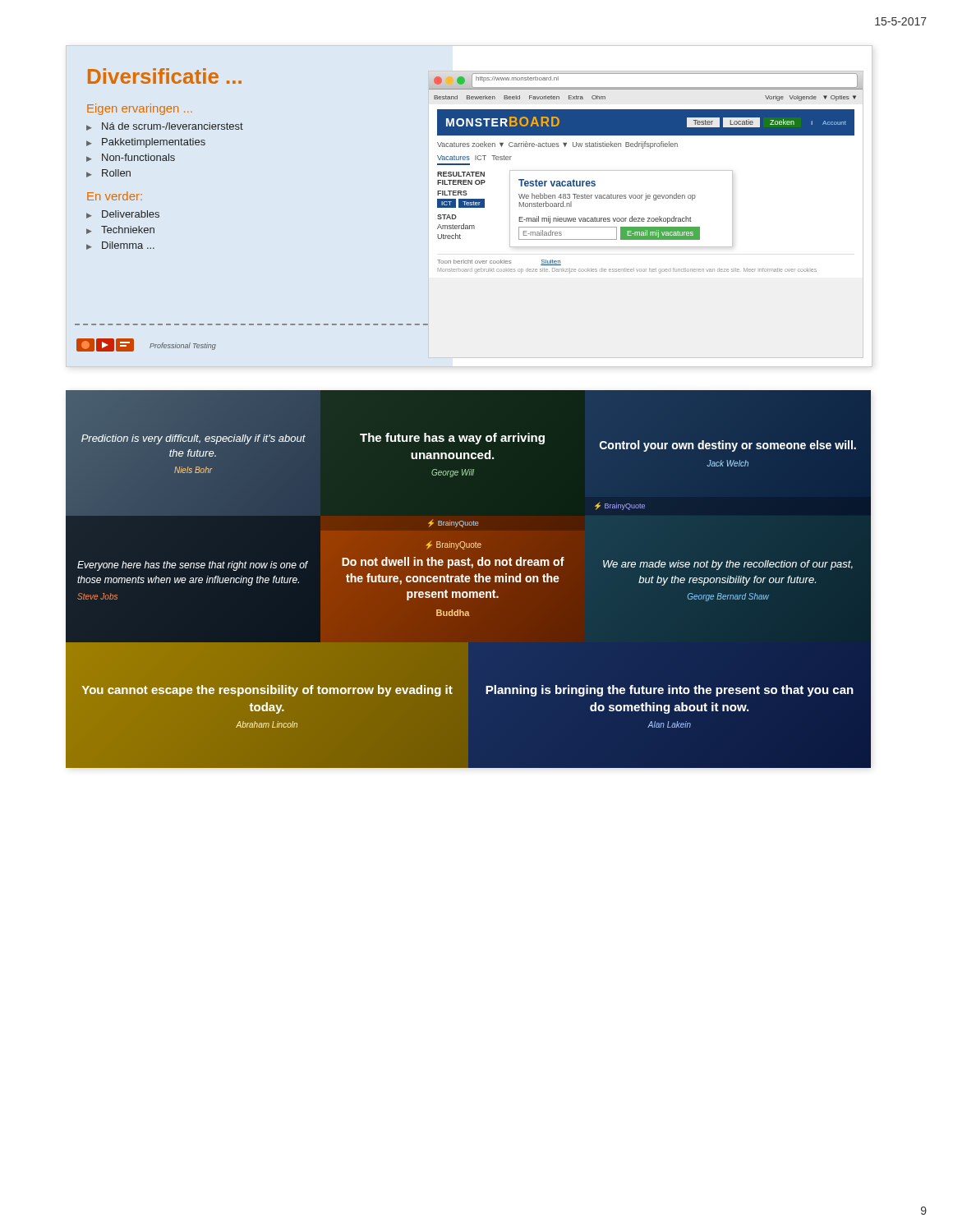This screenshot has width=953, height=1232.
Task: Find the screenshot
Action: click(x=469, y=206)
